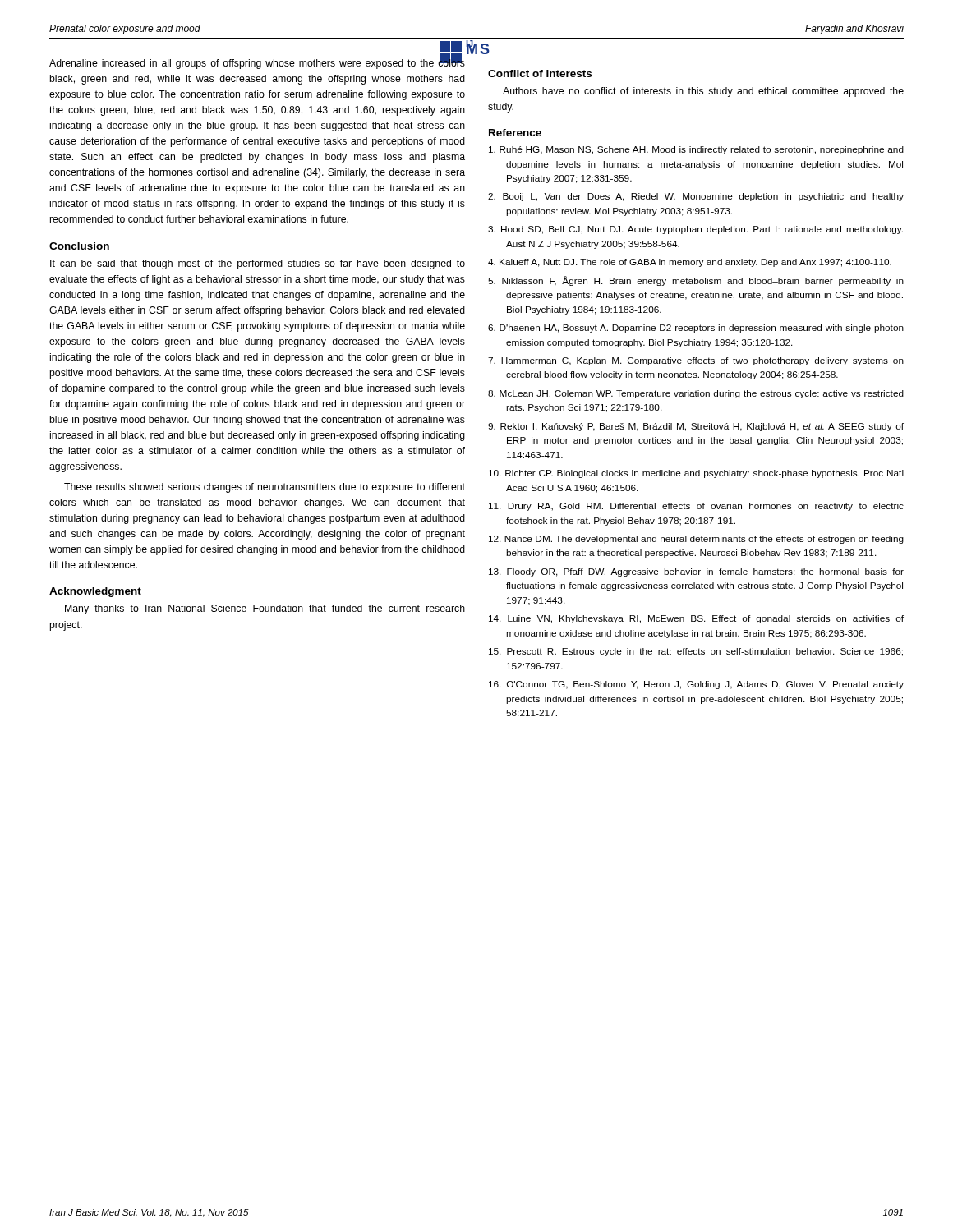Find the text block starting "12. Nance DM. The developmental"

[x=696, y=546]
